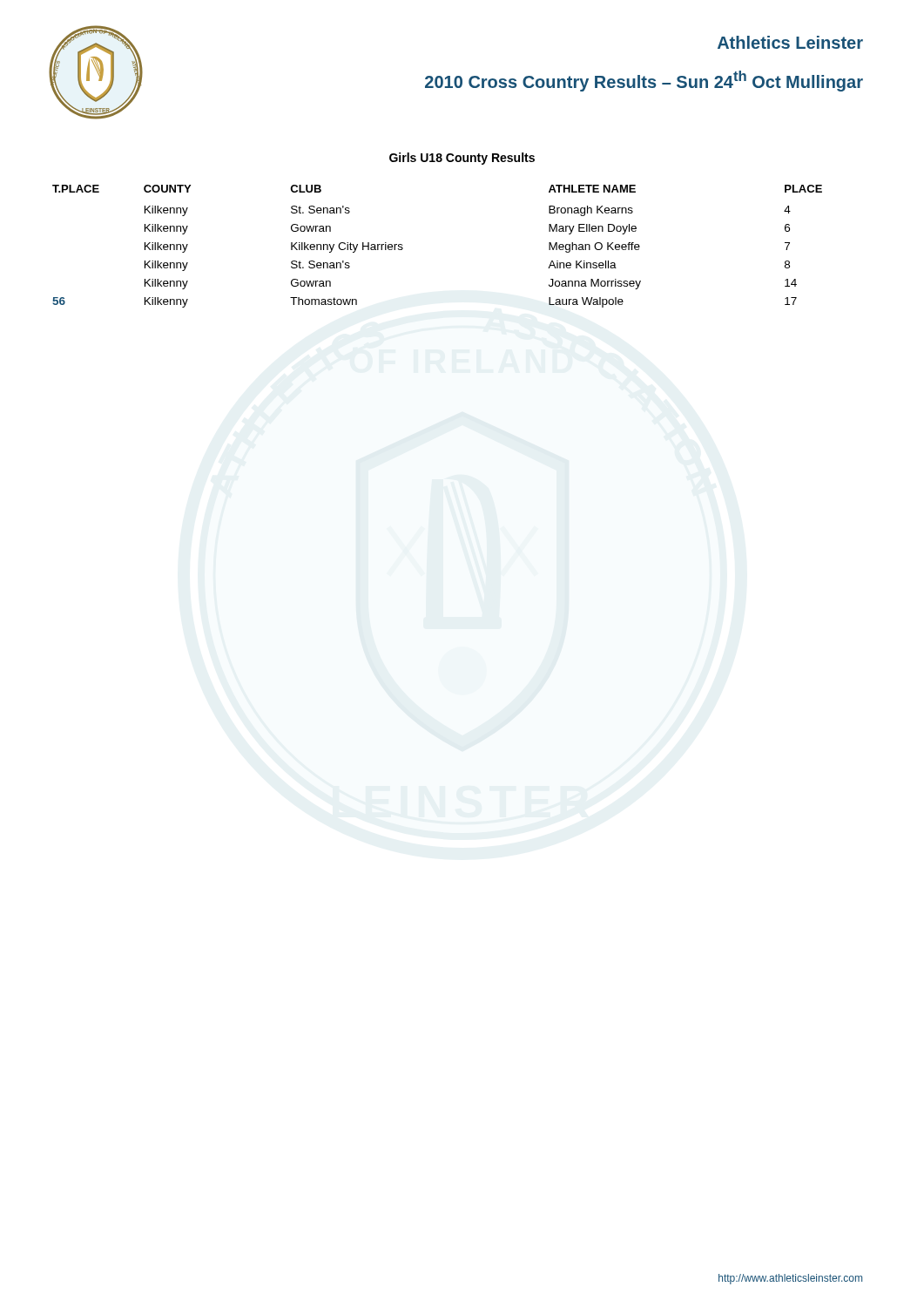Point to the passage starting "2010 Cross Country Results –"
The image size is (924, 1307).
click(644, 80)
